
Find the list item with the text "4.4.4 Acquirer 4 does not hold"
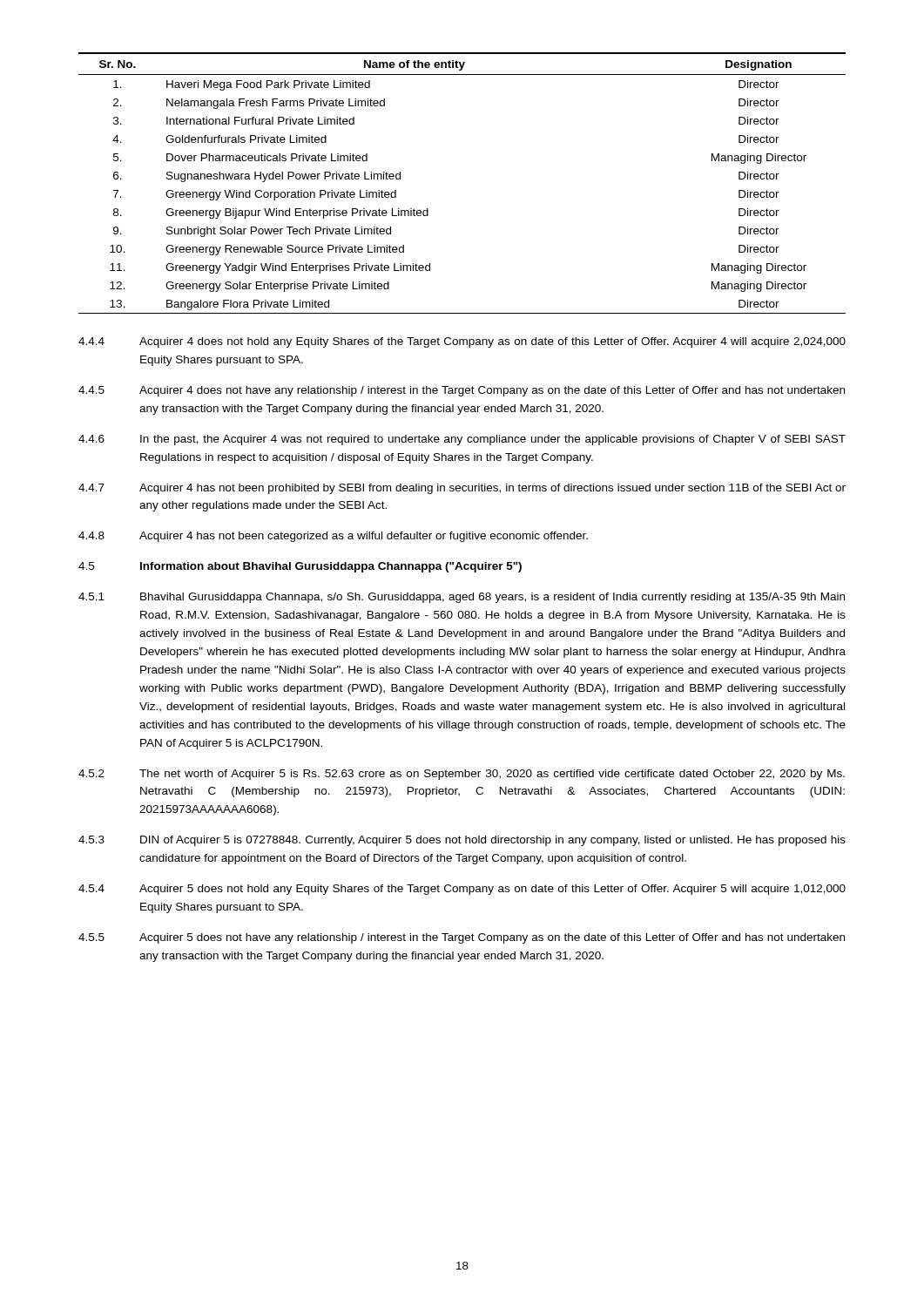[x=462, y=351]
